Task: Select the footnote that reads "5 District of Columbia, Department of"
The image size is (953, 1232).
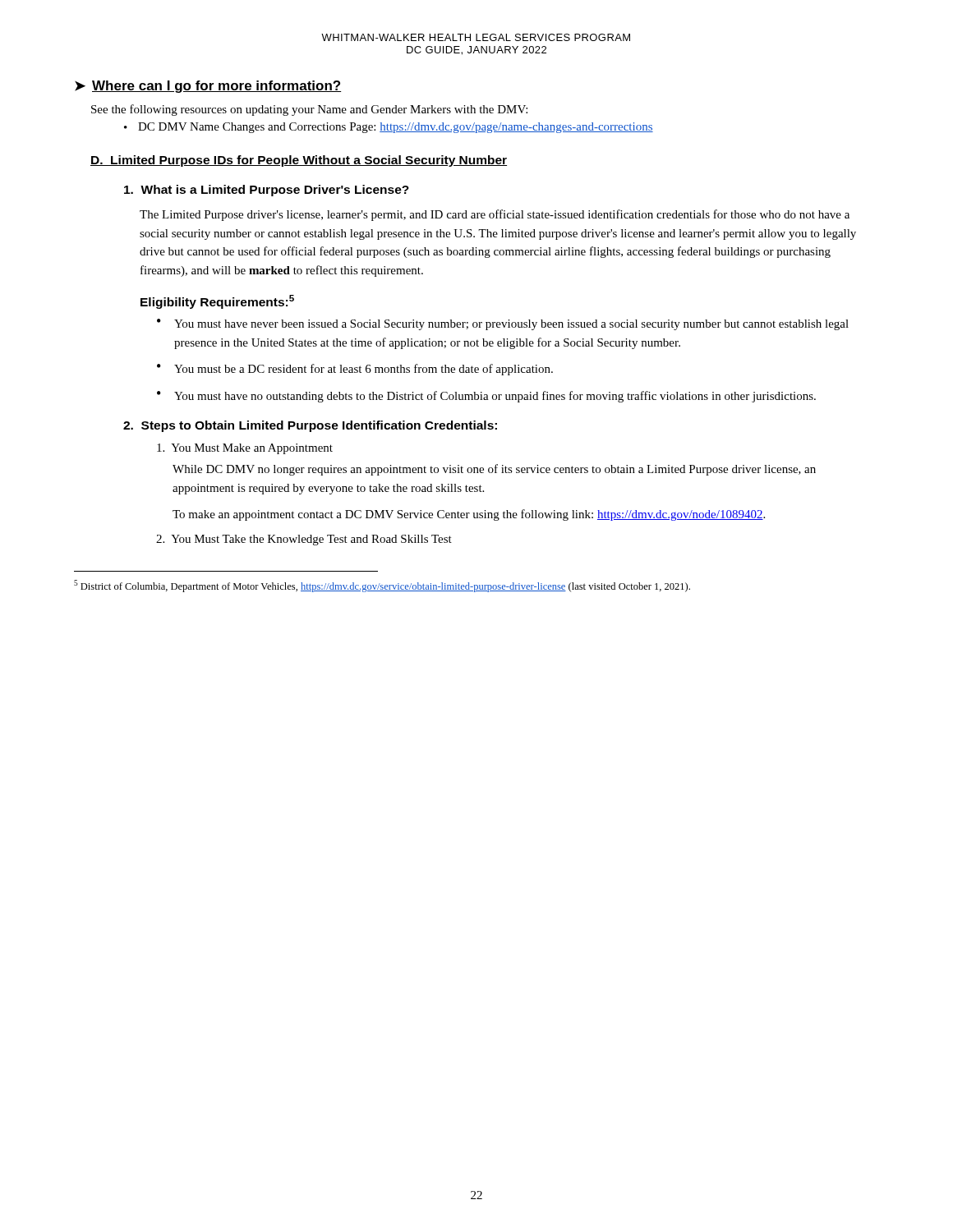Action: click(x=382, y=585)
